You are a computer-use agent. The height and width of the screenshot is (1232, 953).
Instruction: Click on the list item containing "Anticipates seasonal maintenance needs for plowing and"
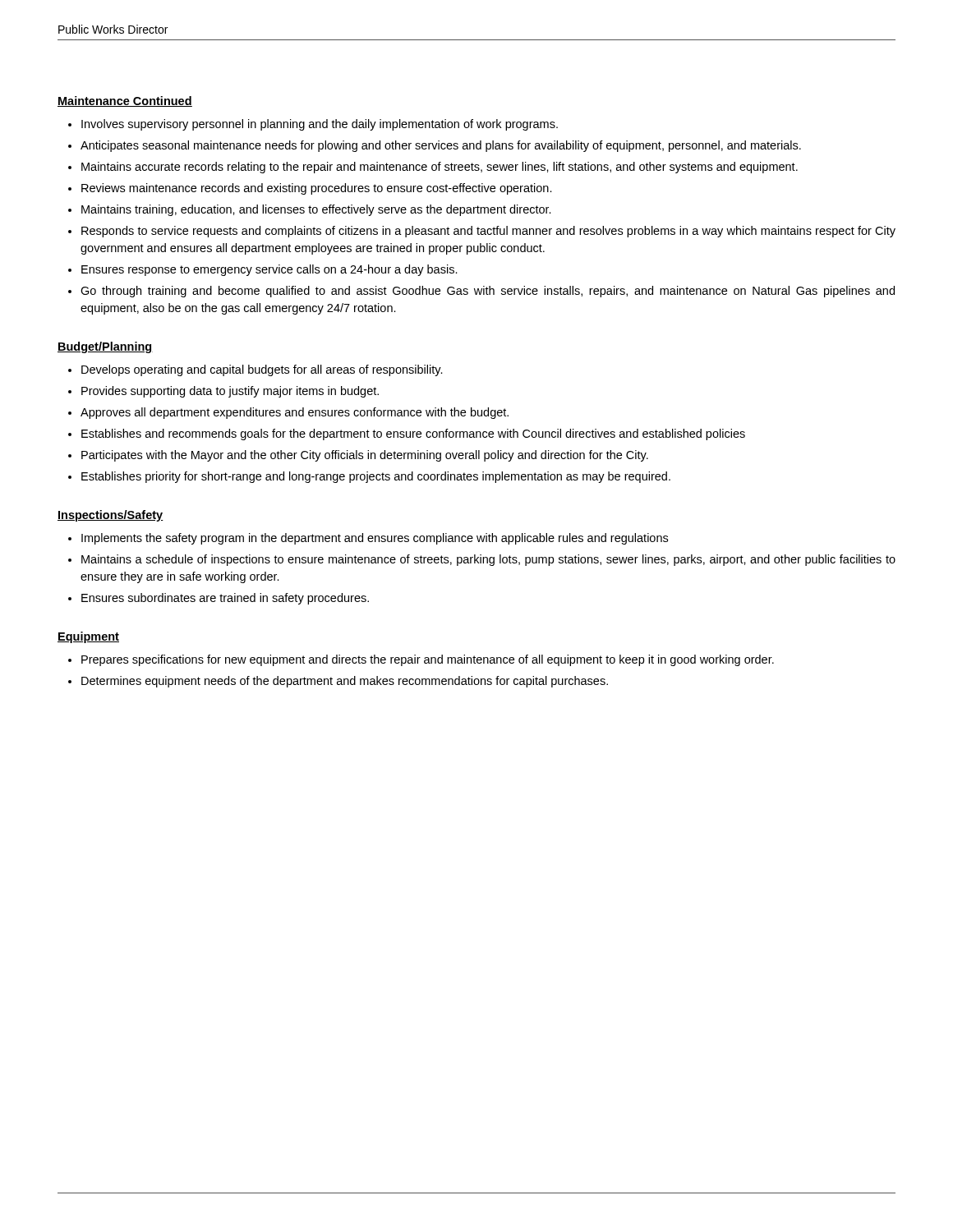pos(488,146)
